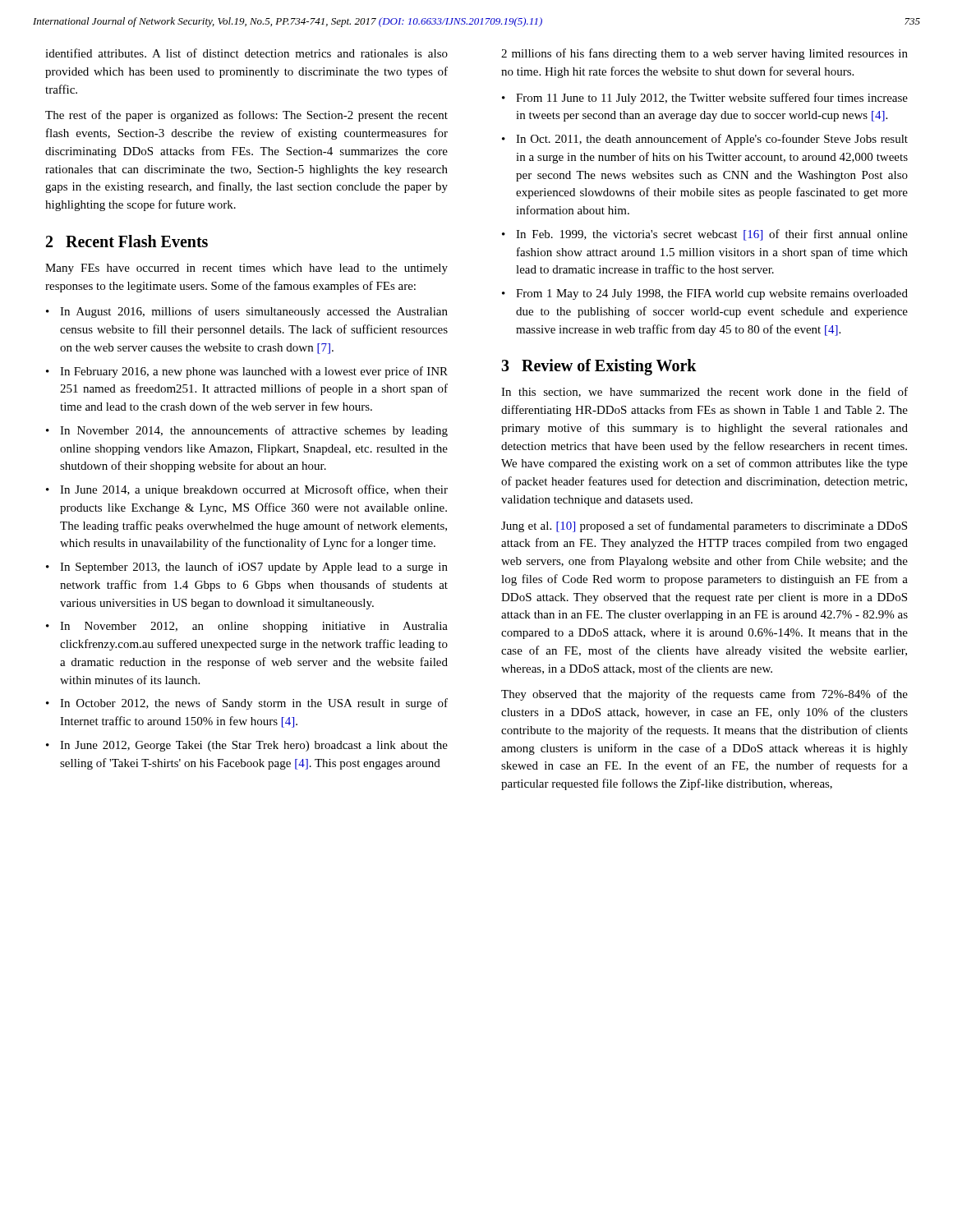Screen dimensions: 1232x953
Task: Select the element starting "Jung et al. [10]"
Action: 705,597
